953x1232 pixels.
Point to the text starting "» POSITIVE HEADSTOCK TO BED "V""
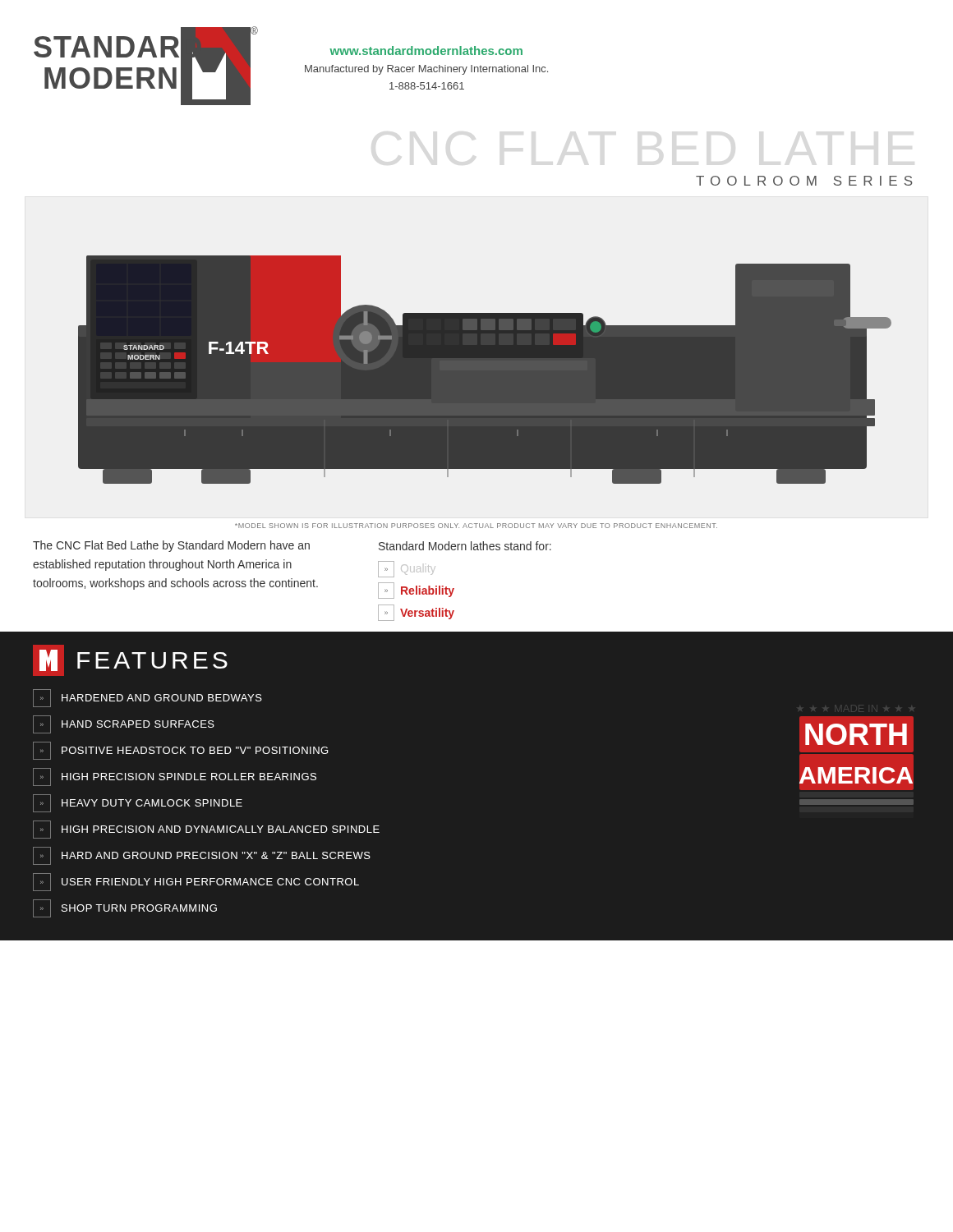coord(181,750)
